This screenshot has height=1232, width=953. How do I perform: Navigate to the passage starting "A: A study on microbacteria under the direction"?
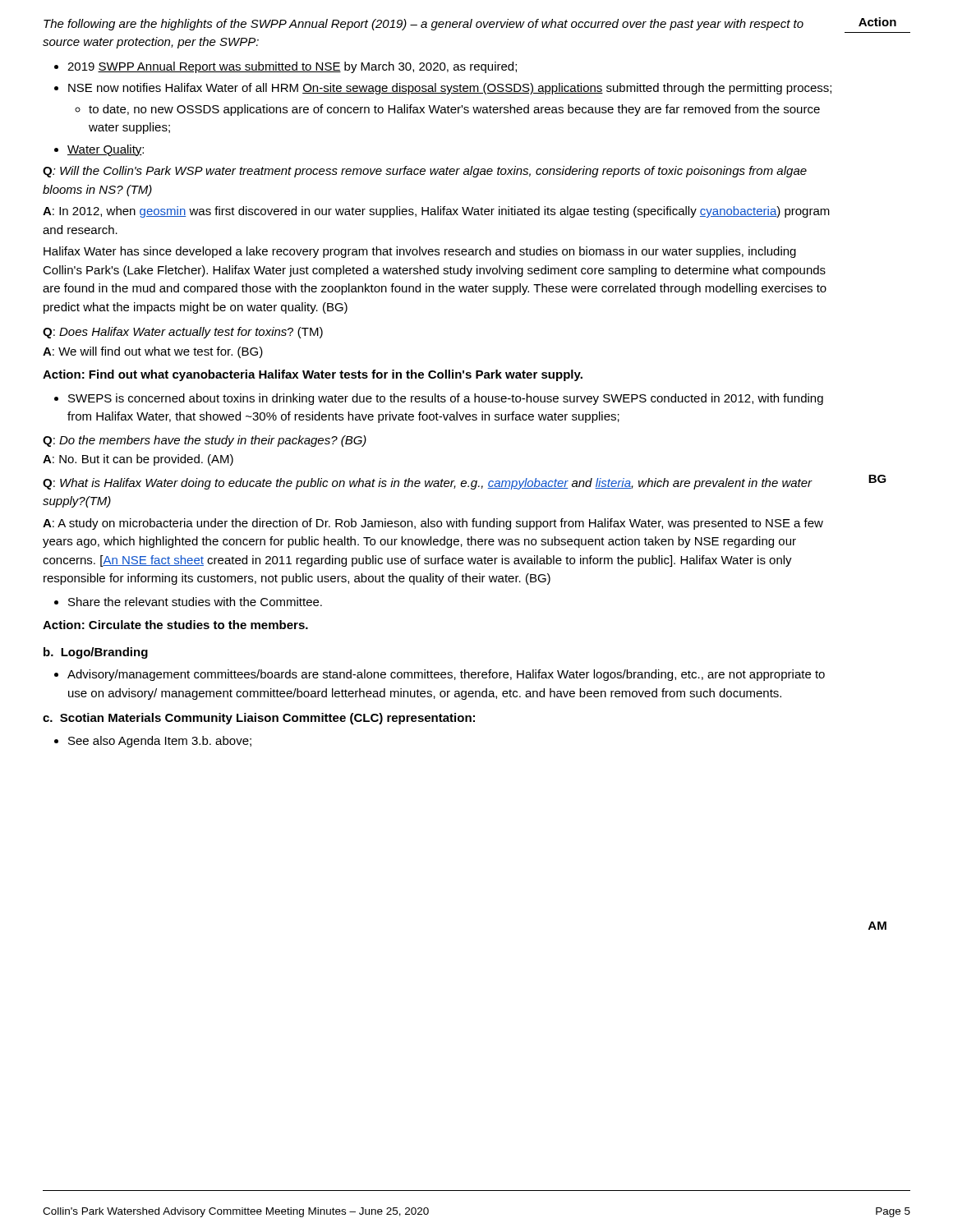click(433, 550)
